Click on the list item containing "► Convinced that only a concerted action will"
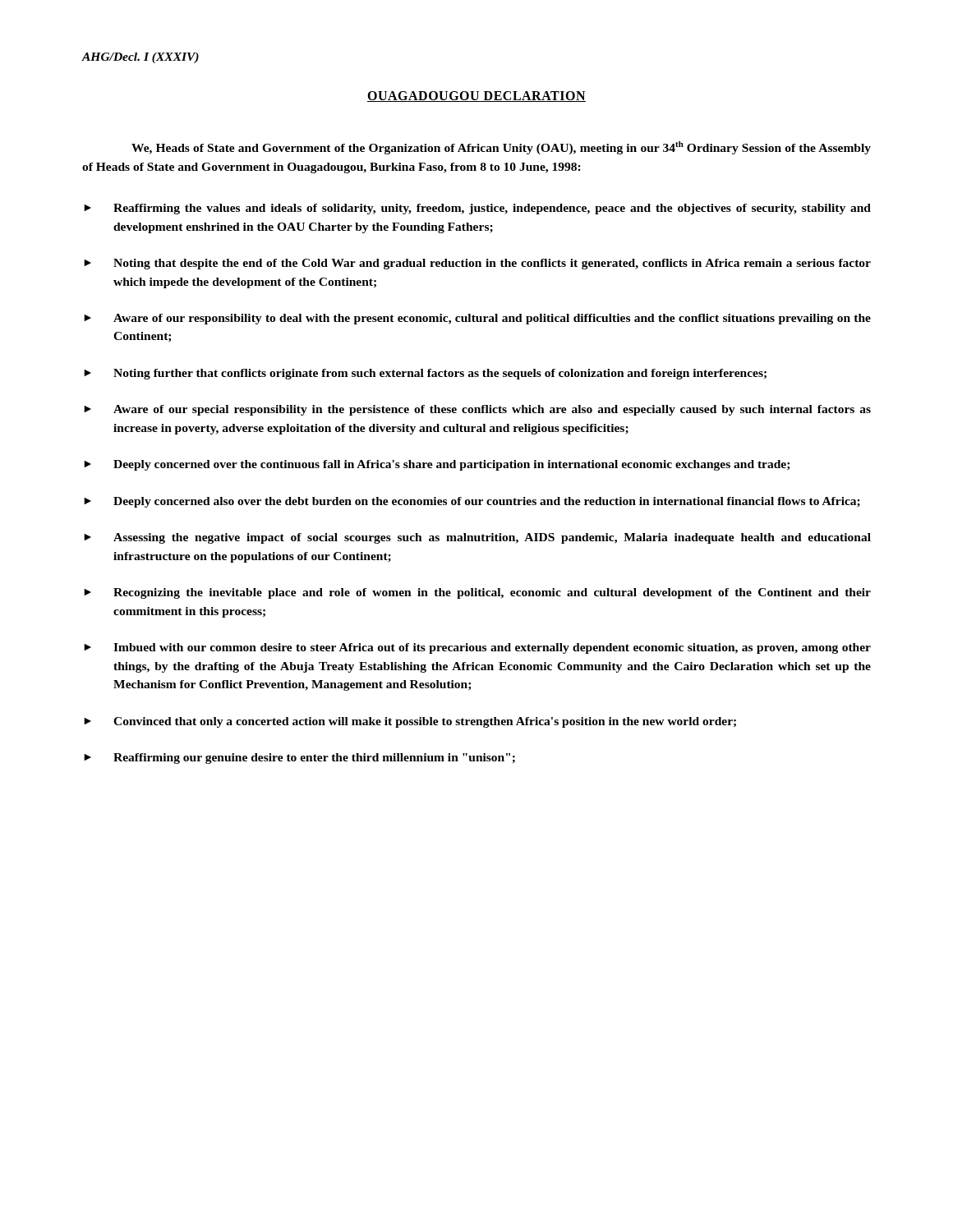The image size is (953, 1232). coord(476,721)
